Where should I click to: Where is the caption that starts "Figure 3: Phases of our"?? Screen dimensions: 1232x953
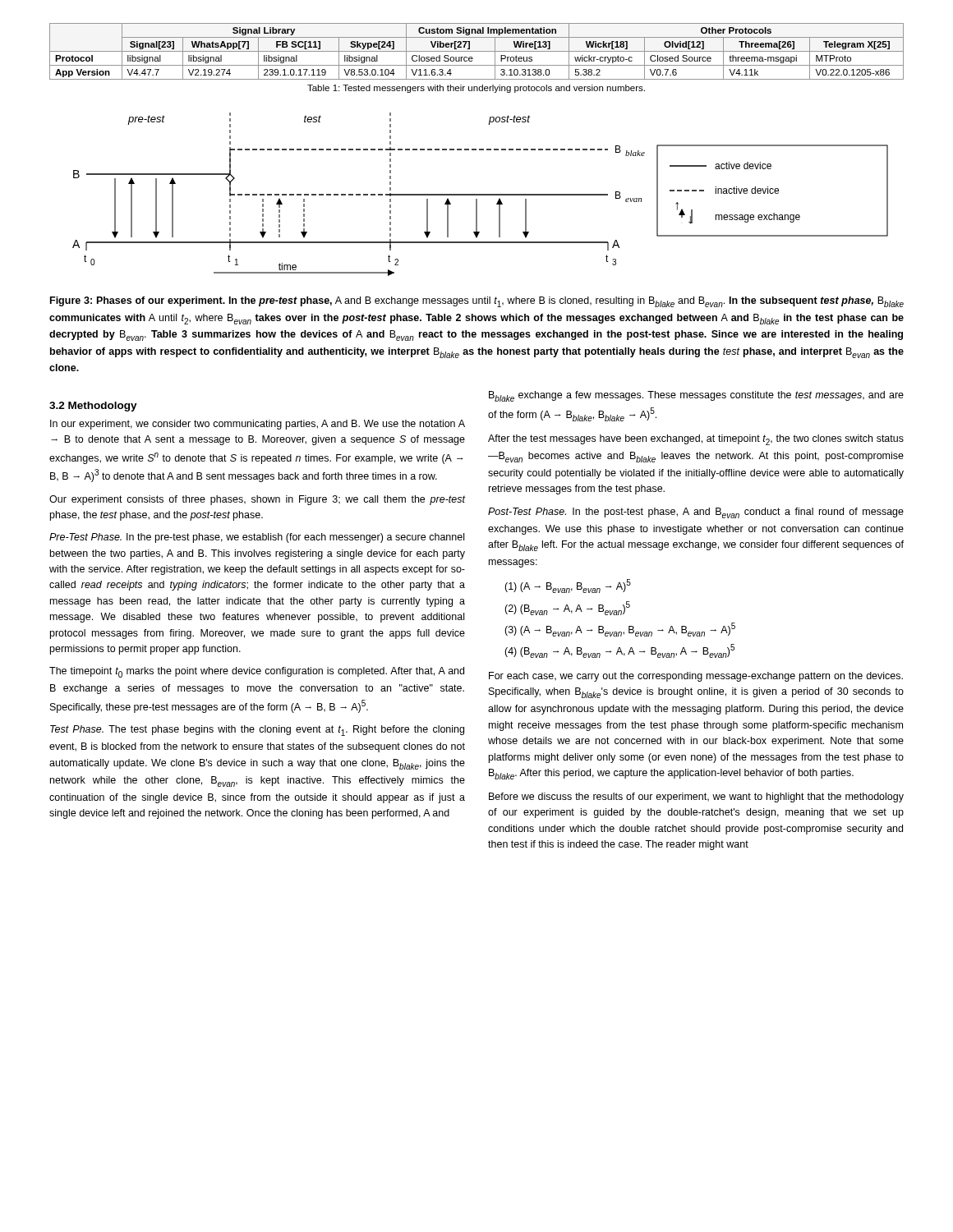[476, 334]
